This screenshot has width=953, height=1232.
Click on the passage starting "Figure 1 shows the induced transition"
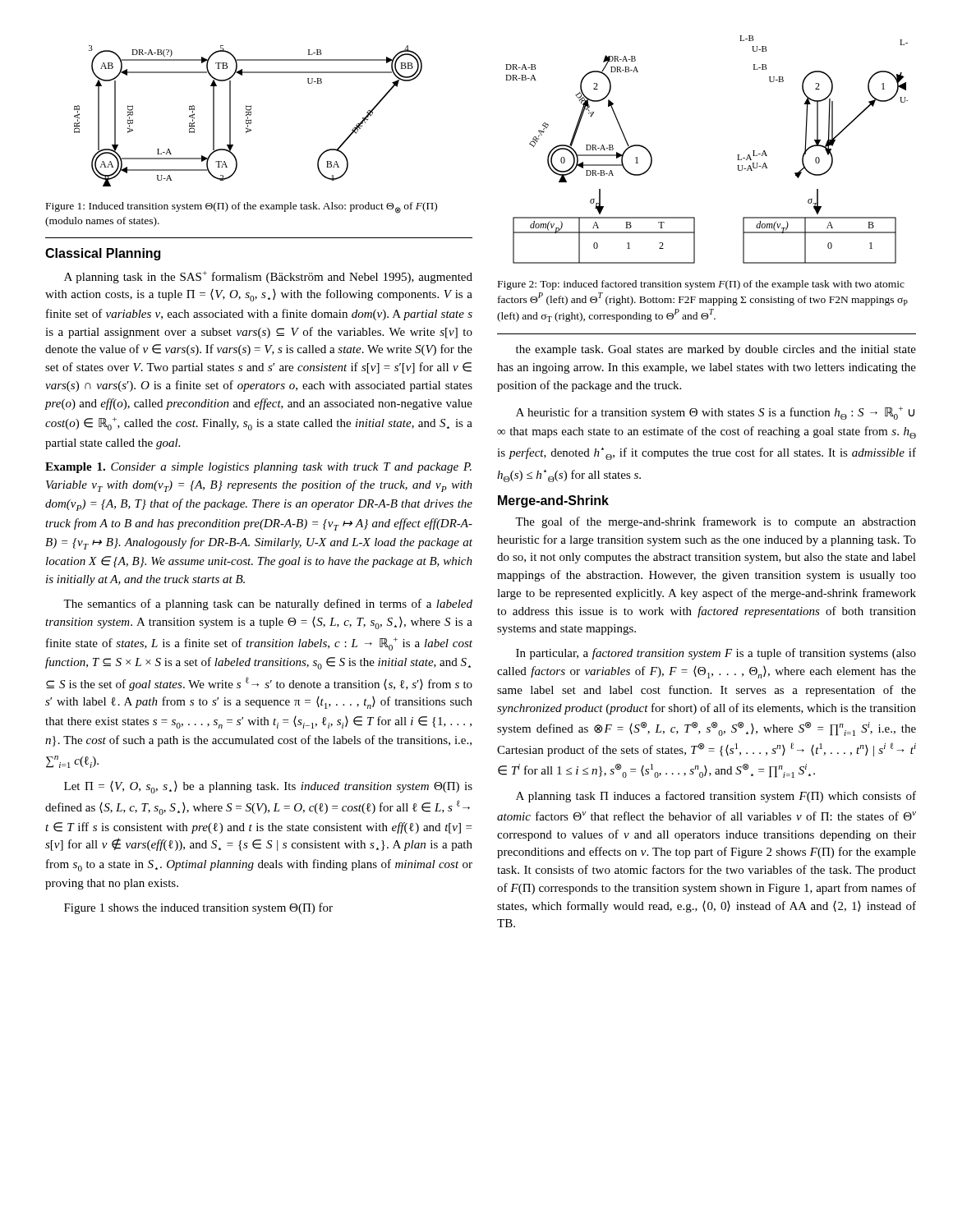pos(259,908)
